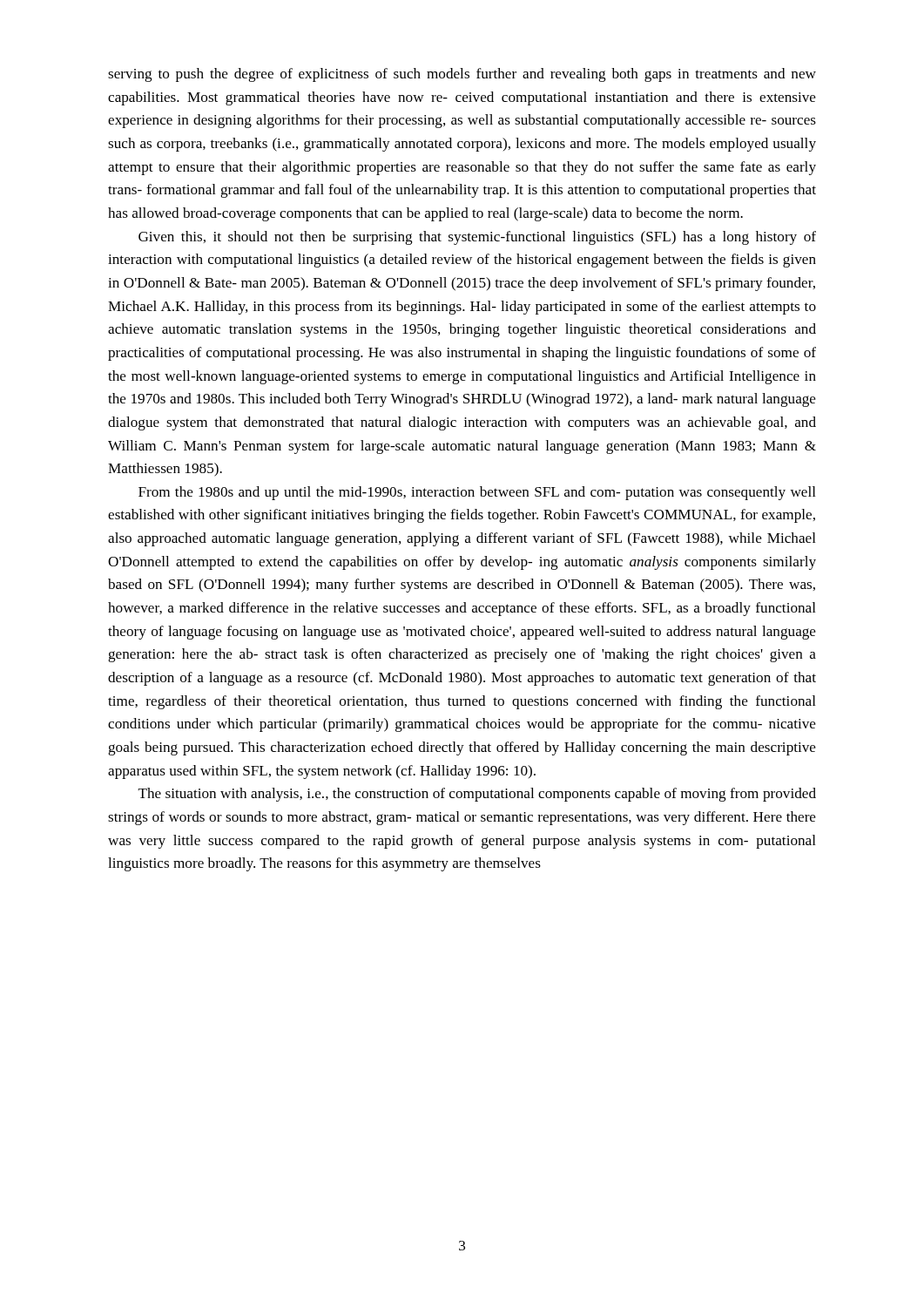Select the text block that reads "From the 1980s and up"
Image resolution: width=924 pixels, height=1307 pixels.
(x=462, y=632)
